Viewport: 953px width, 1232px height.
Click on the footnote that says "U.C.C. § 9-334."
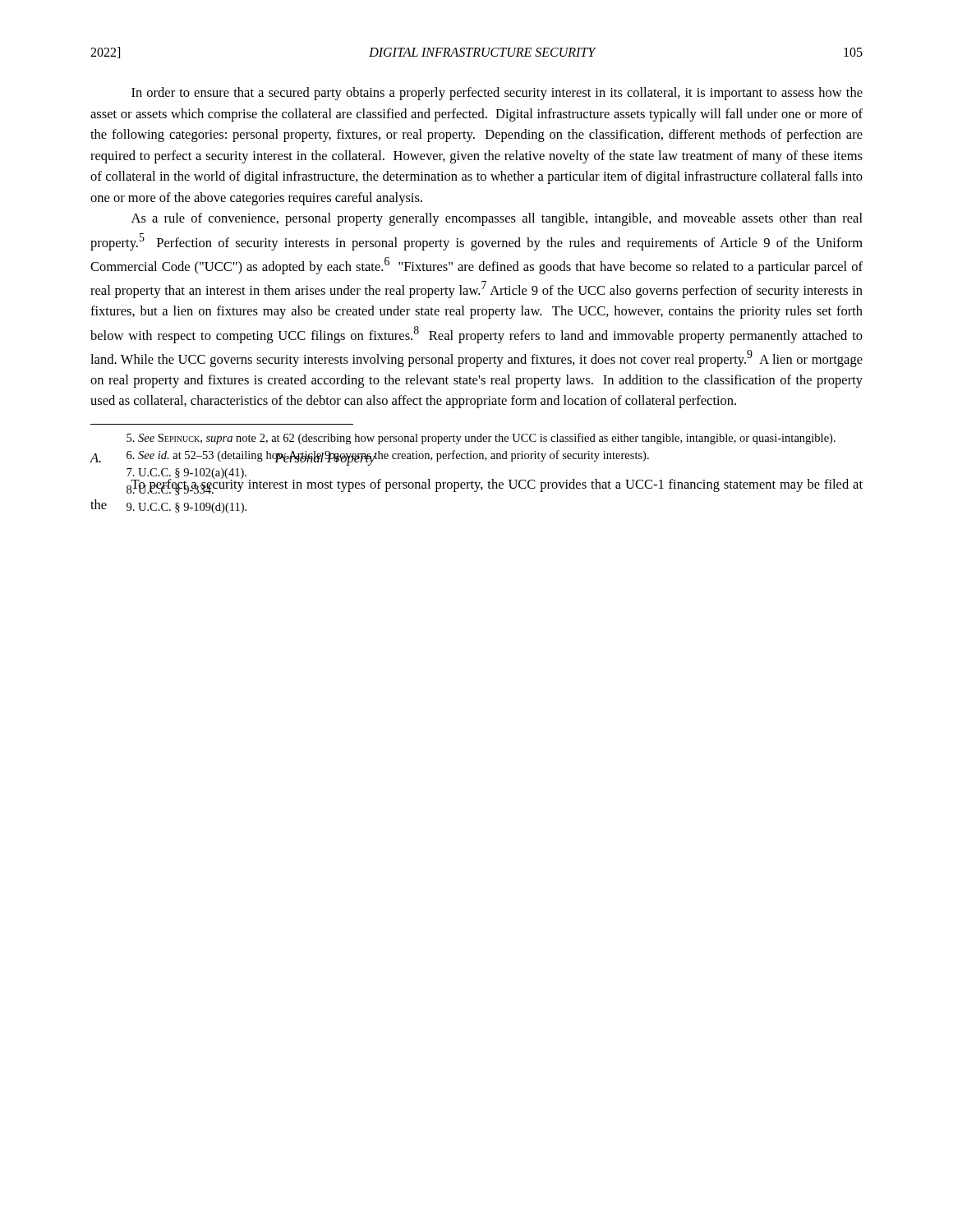point(170,489)
